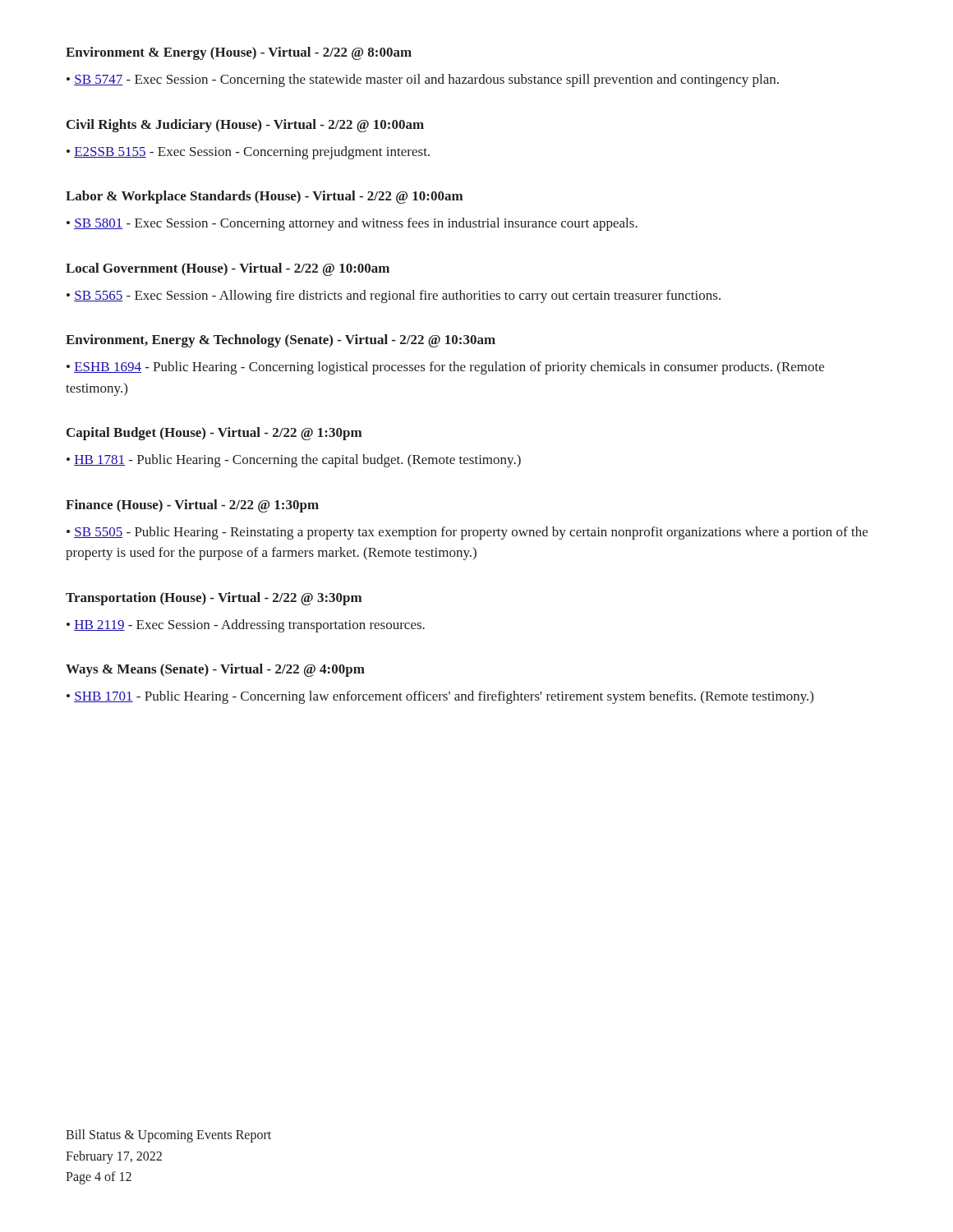The height and width of the screenshot is (1232, 953).
Task: Select the text block starting "• SHB 1701 -"
Action: (x=440, y=696)
